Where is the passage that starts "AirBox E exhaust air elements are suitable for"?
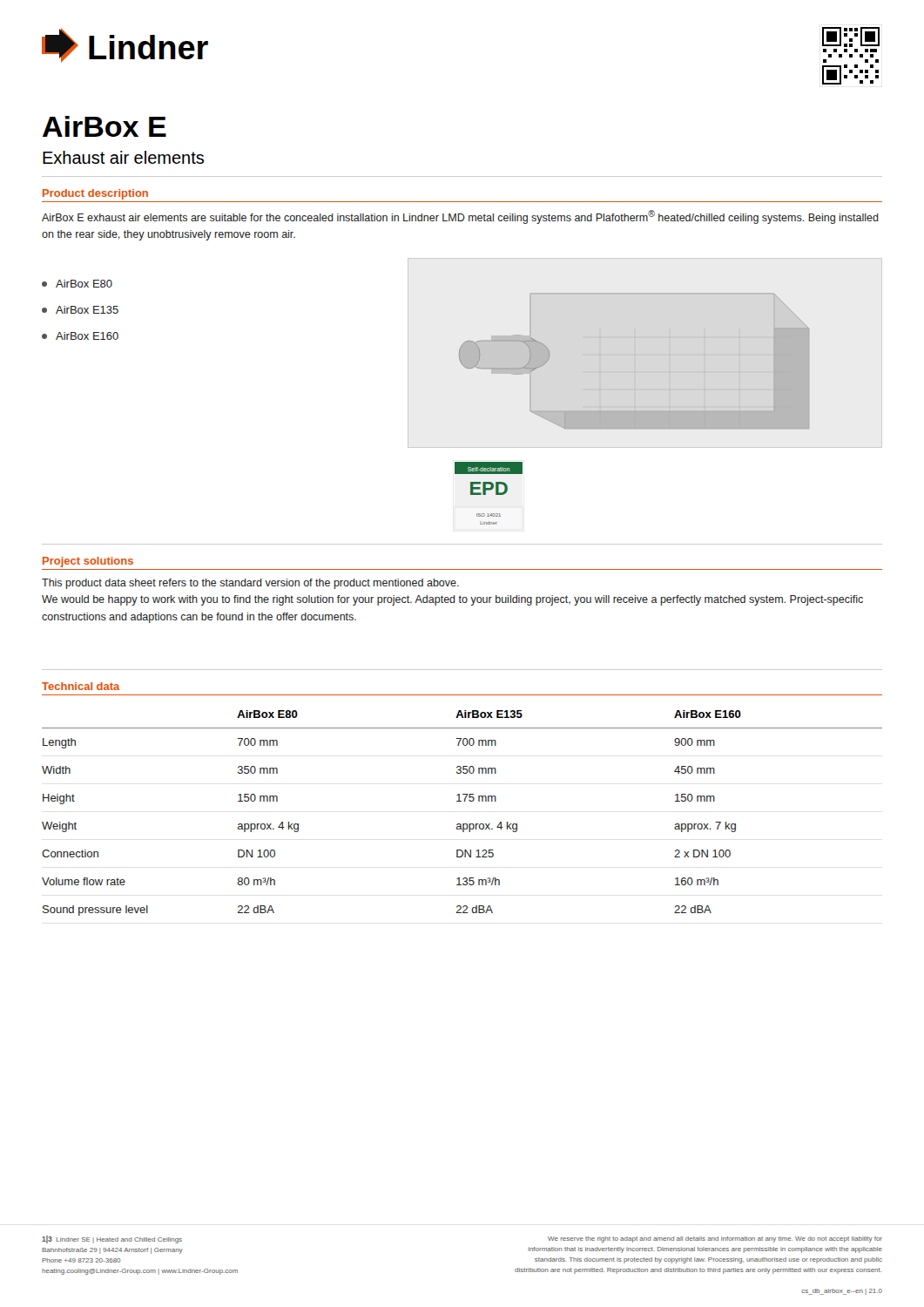Screen dimensions: 1307x924 (x=462, y=225)
